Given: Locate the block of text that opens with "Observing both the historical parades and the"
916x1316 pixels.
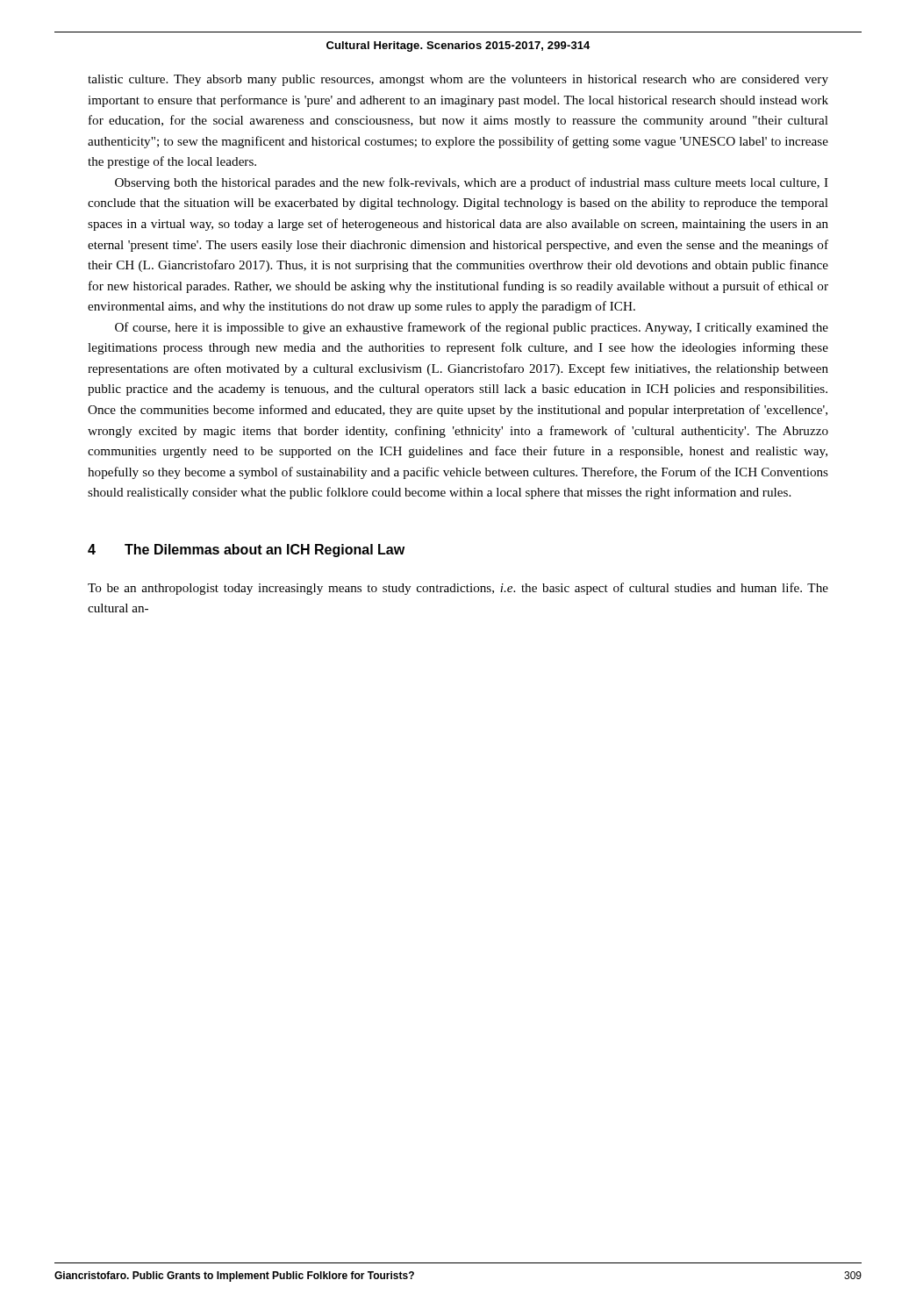Looking at the screenshot, I should (x=458, y=244).
